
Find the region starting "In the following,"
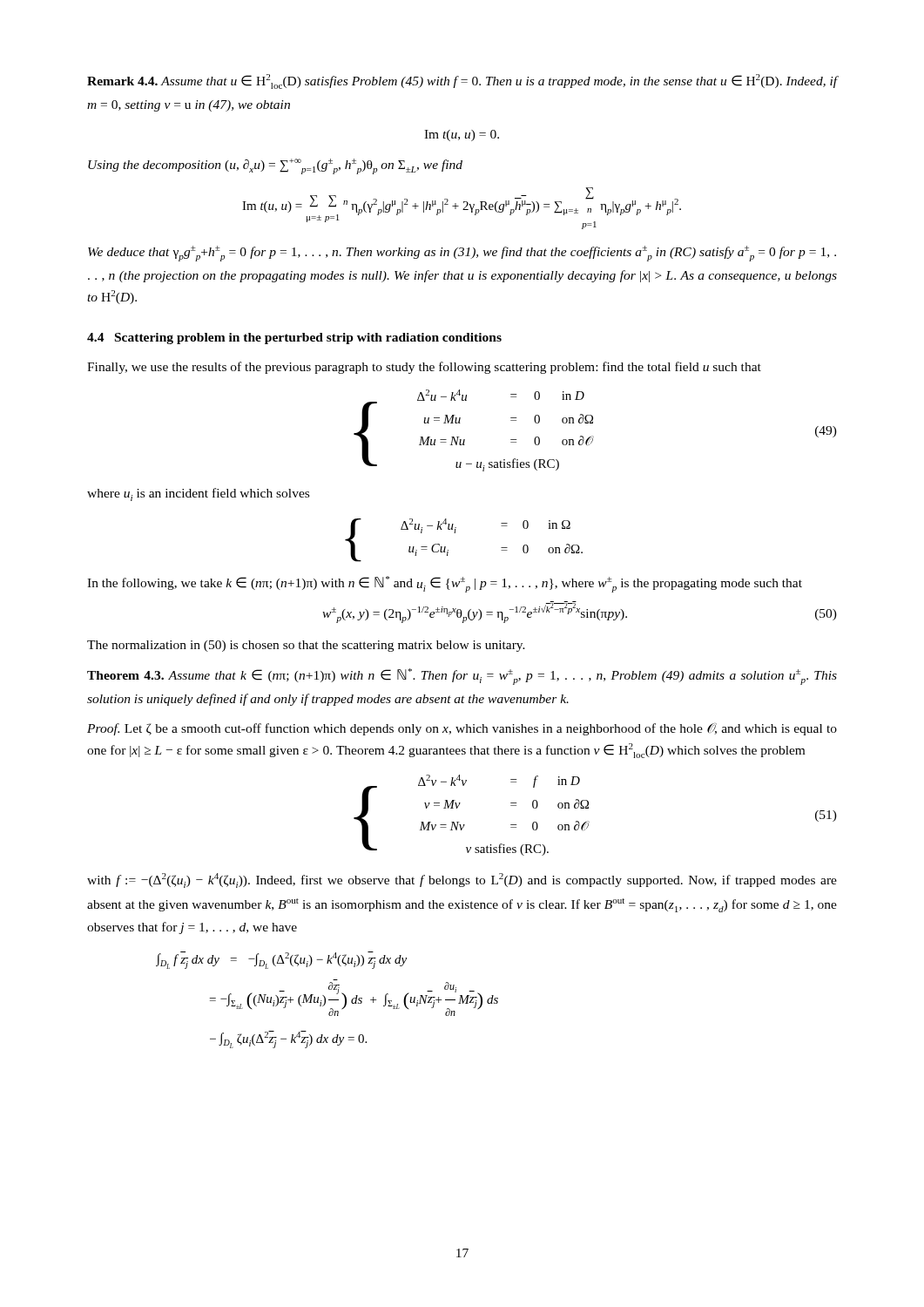[462, 584]
